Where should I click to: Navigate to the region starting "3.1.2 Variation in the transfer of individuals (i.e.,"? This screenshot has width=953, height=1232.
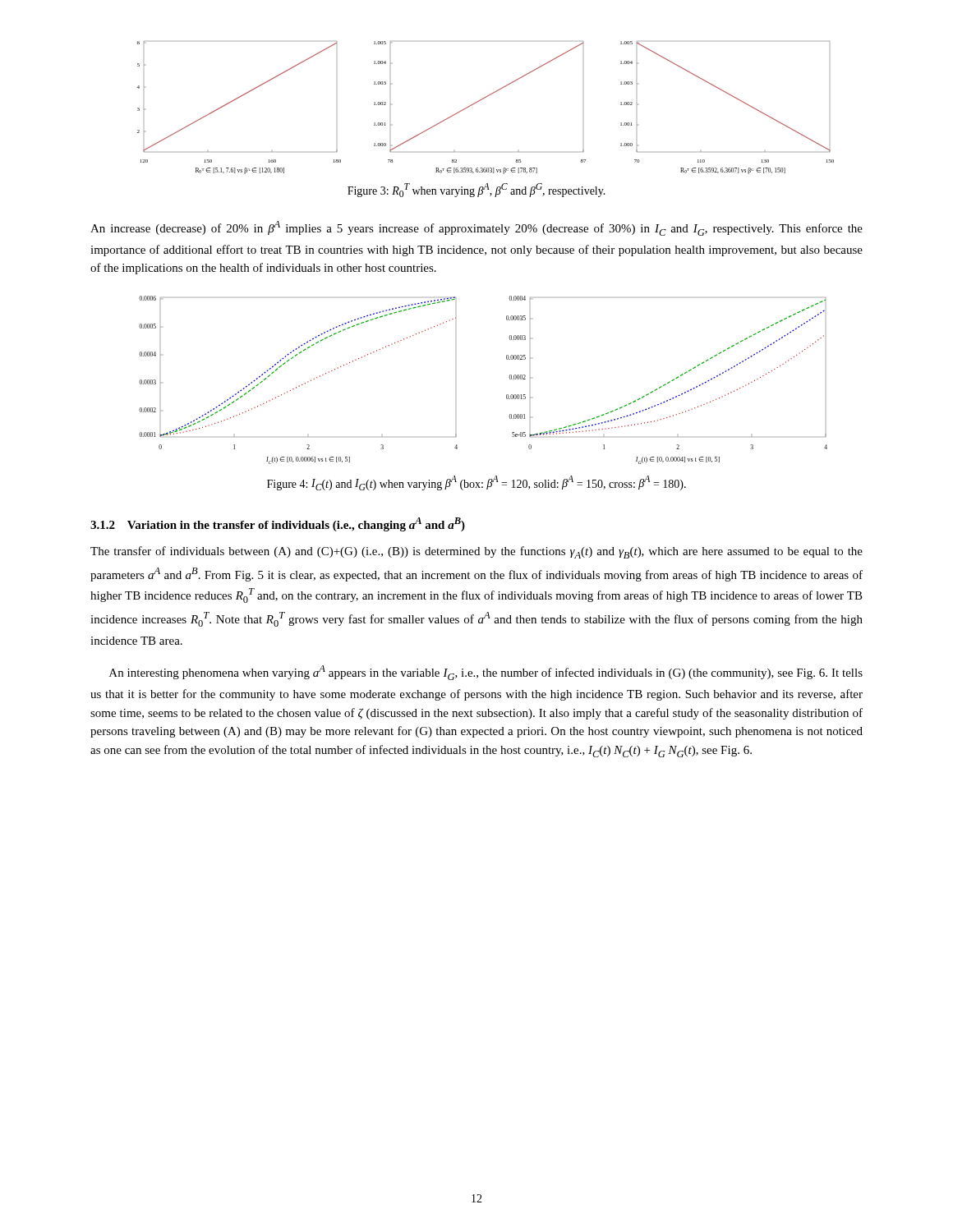point(278,523)
